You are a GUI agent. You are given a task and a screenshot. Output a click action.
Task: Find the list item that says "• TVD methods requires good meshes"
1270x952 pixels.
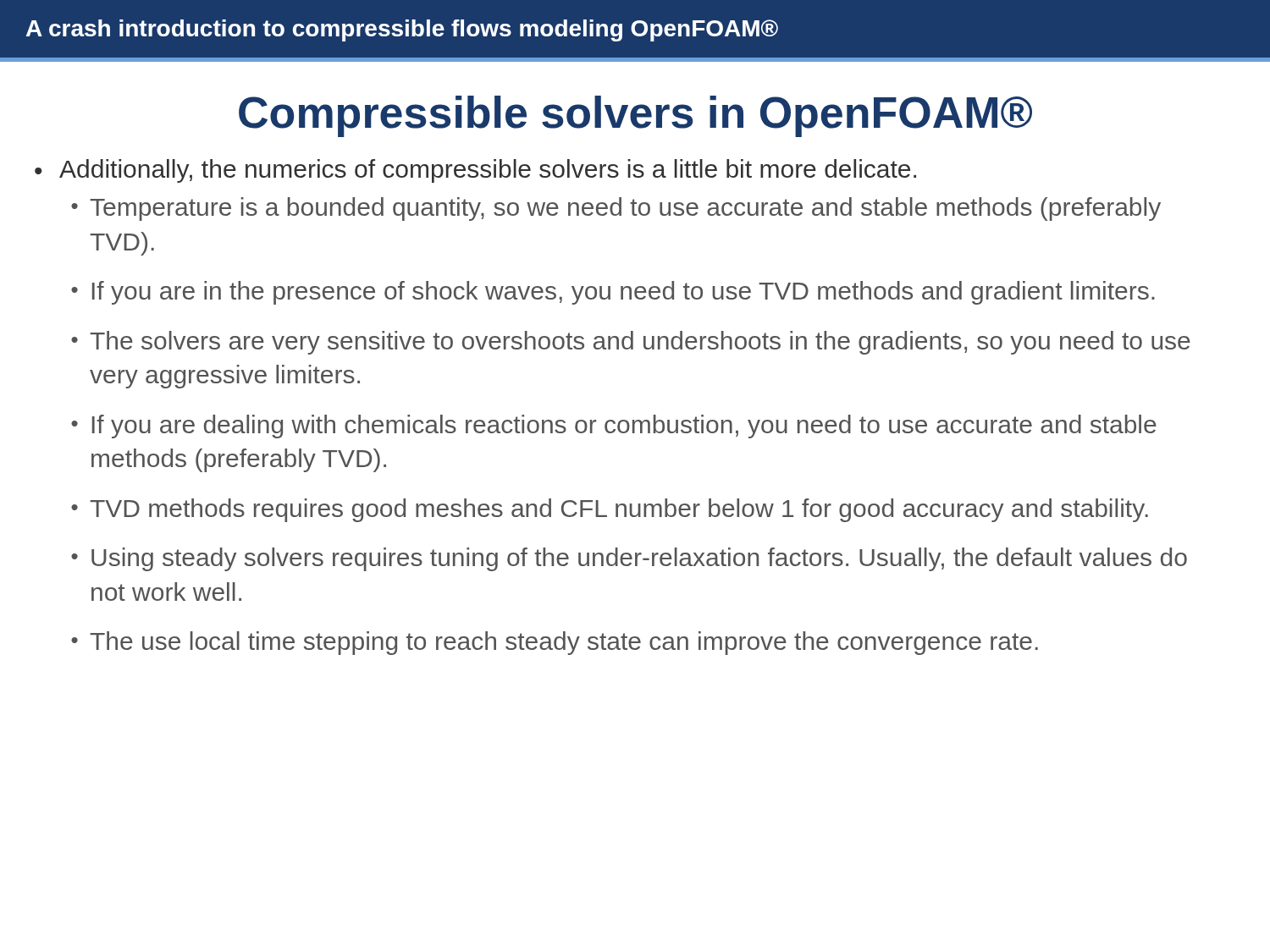tap(605, 508)
